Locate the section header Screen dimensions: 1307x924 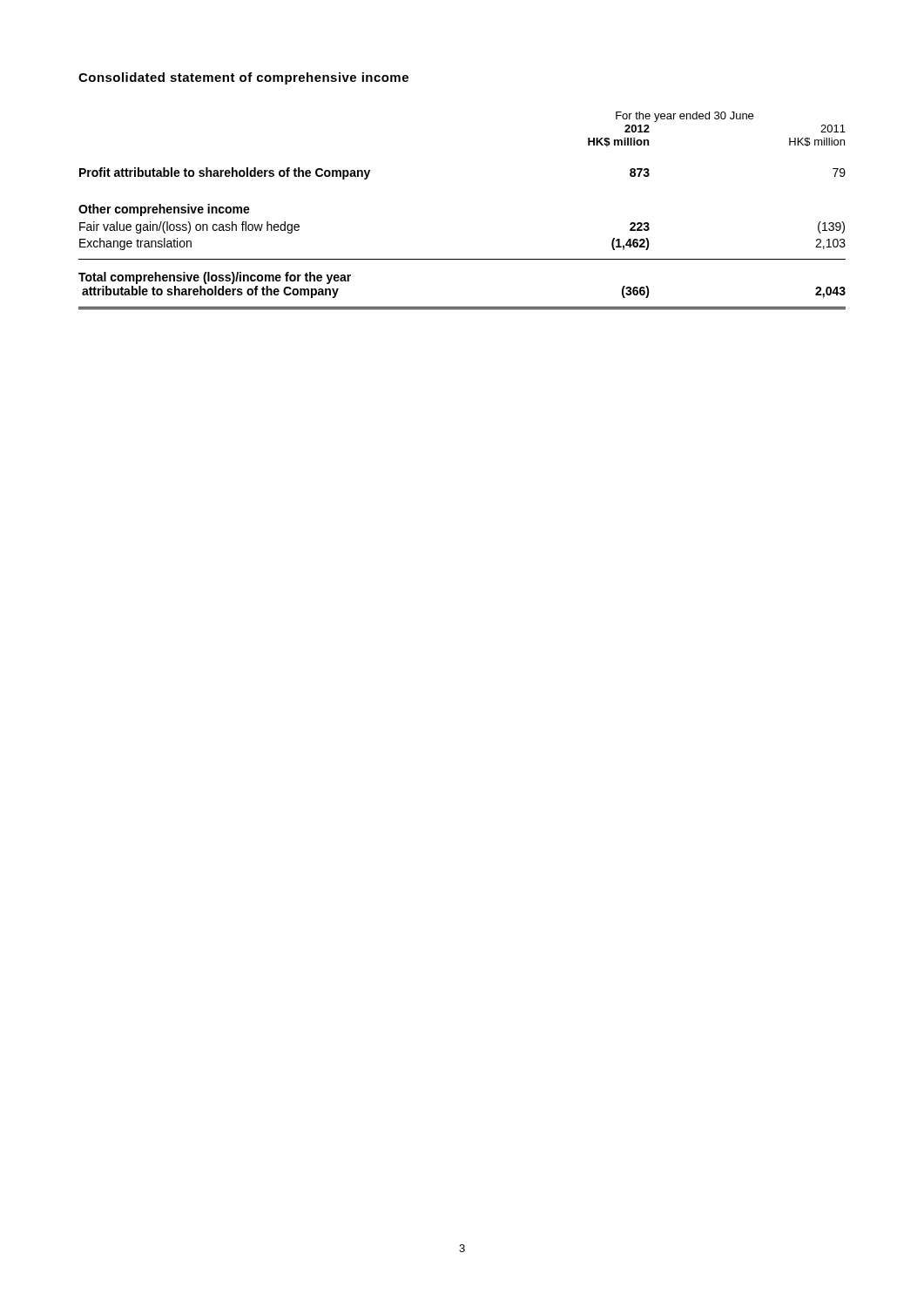coord(244,77)
